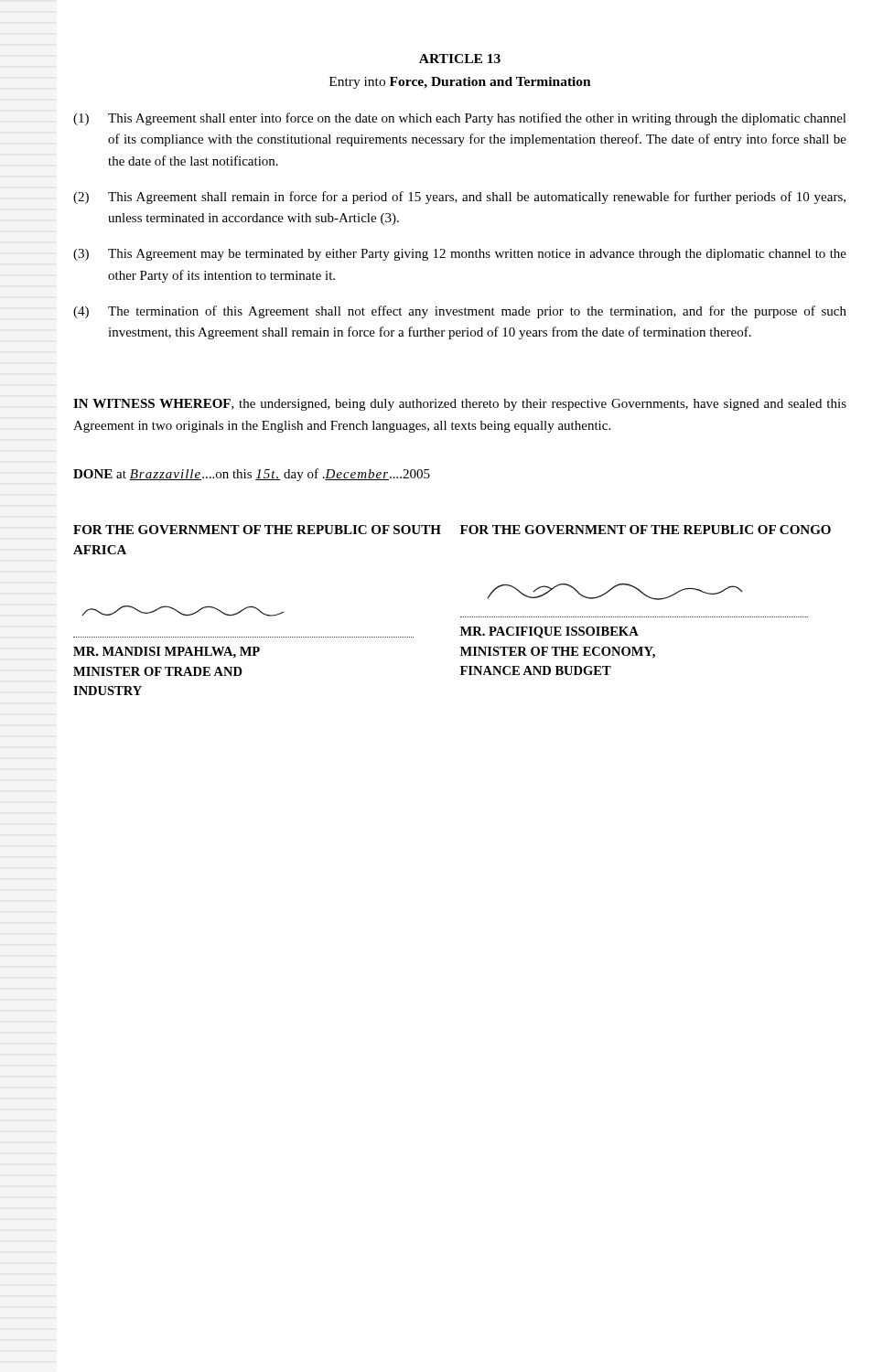Point to the element starting "MINISTER OF THE"

click(558, 661)
